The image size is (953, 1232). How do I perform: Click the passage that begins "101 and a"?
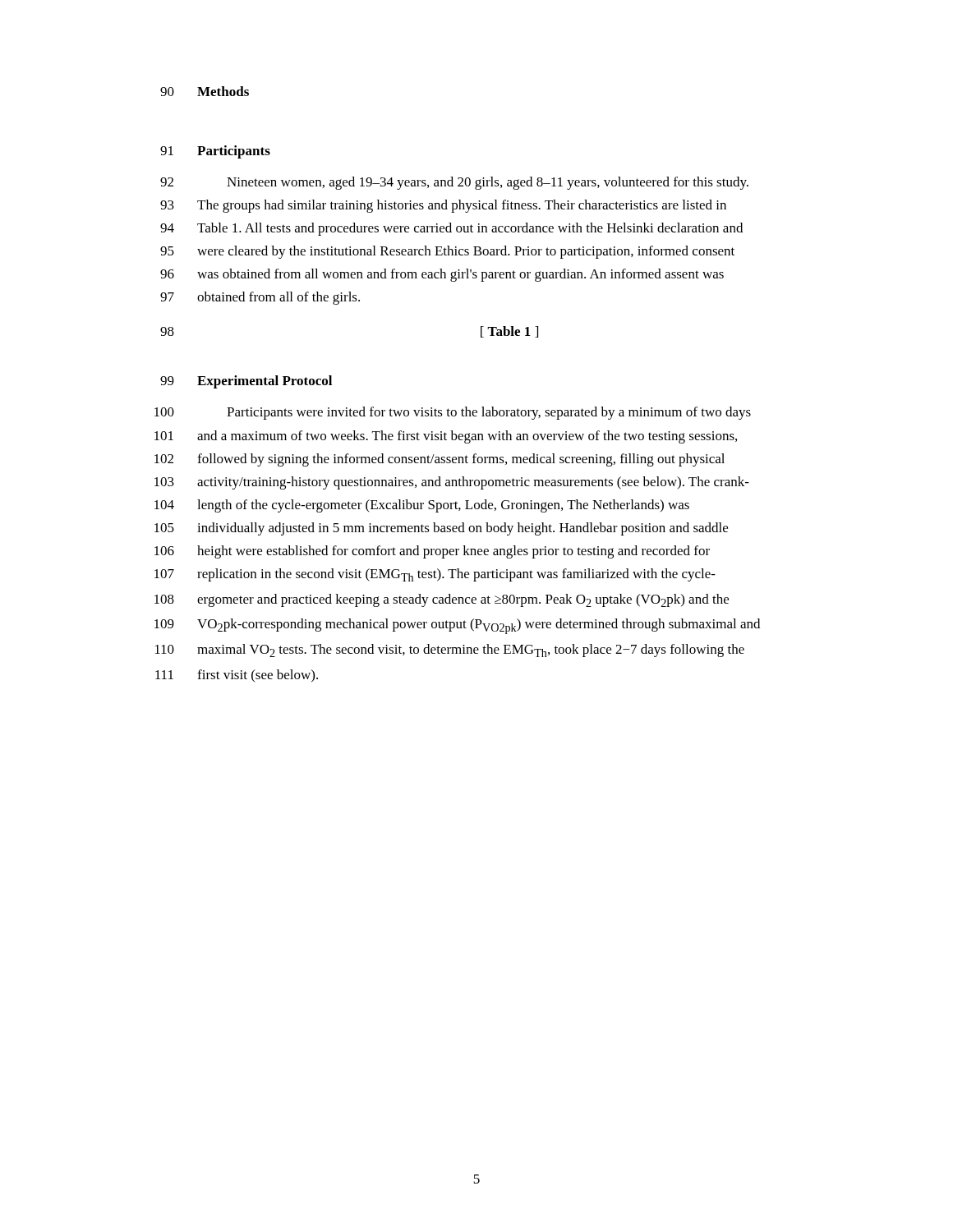pyautogui.click(x=476, y=436)
